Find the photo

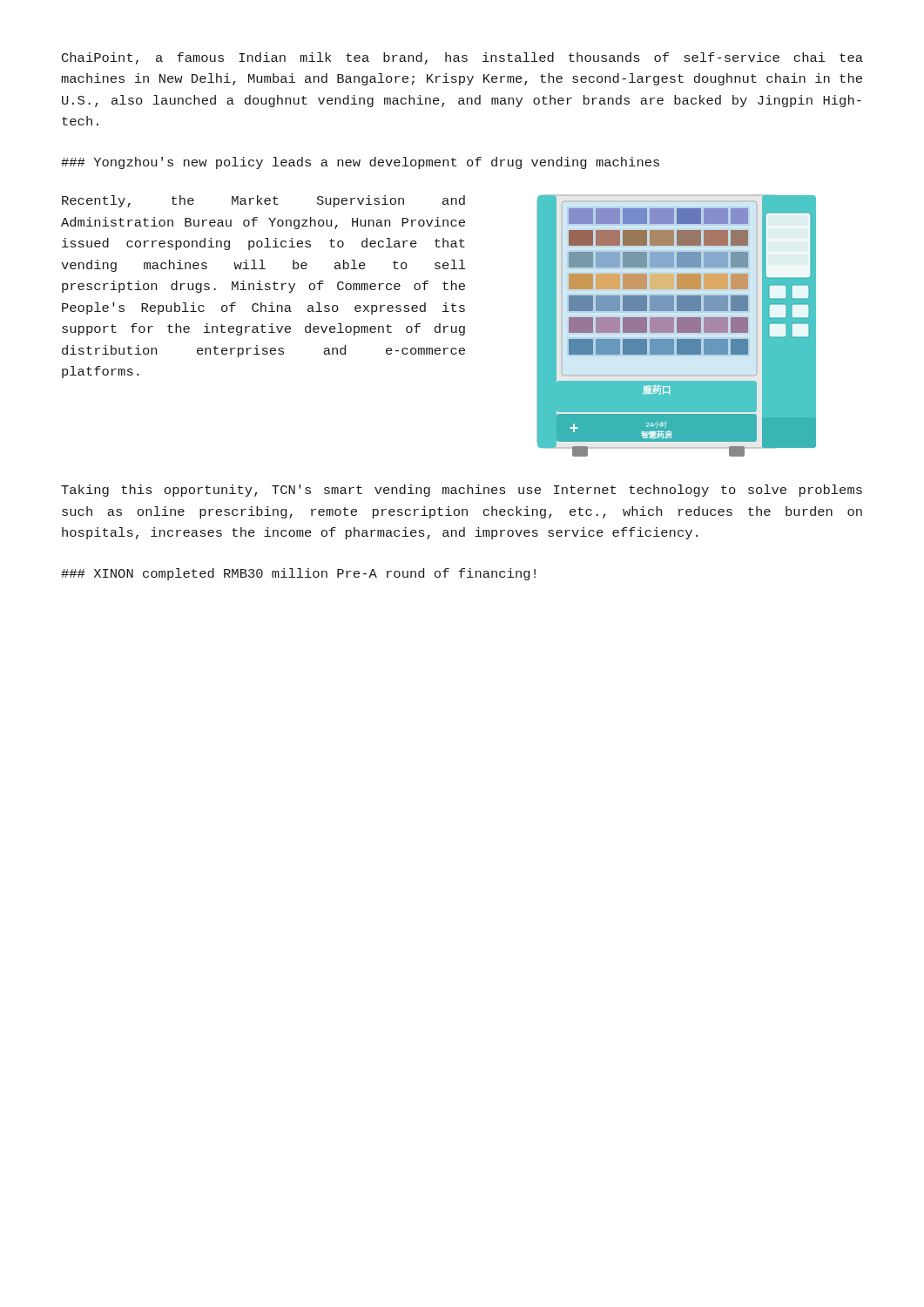click(x=664, y=326)
